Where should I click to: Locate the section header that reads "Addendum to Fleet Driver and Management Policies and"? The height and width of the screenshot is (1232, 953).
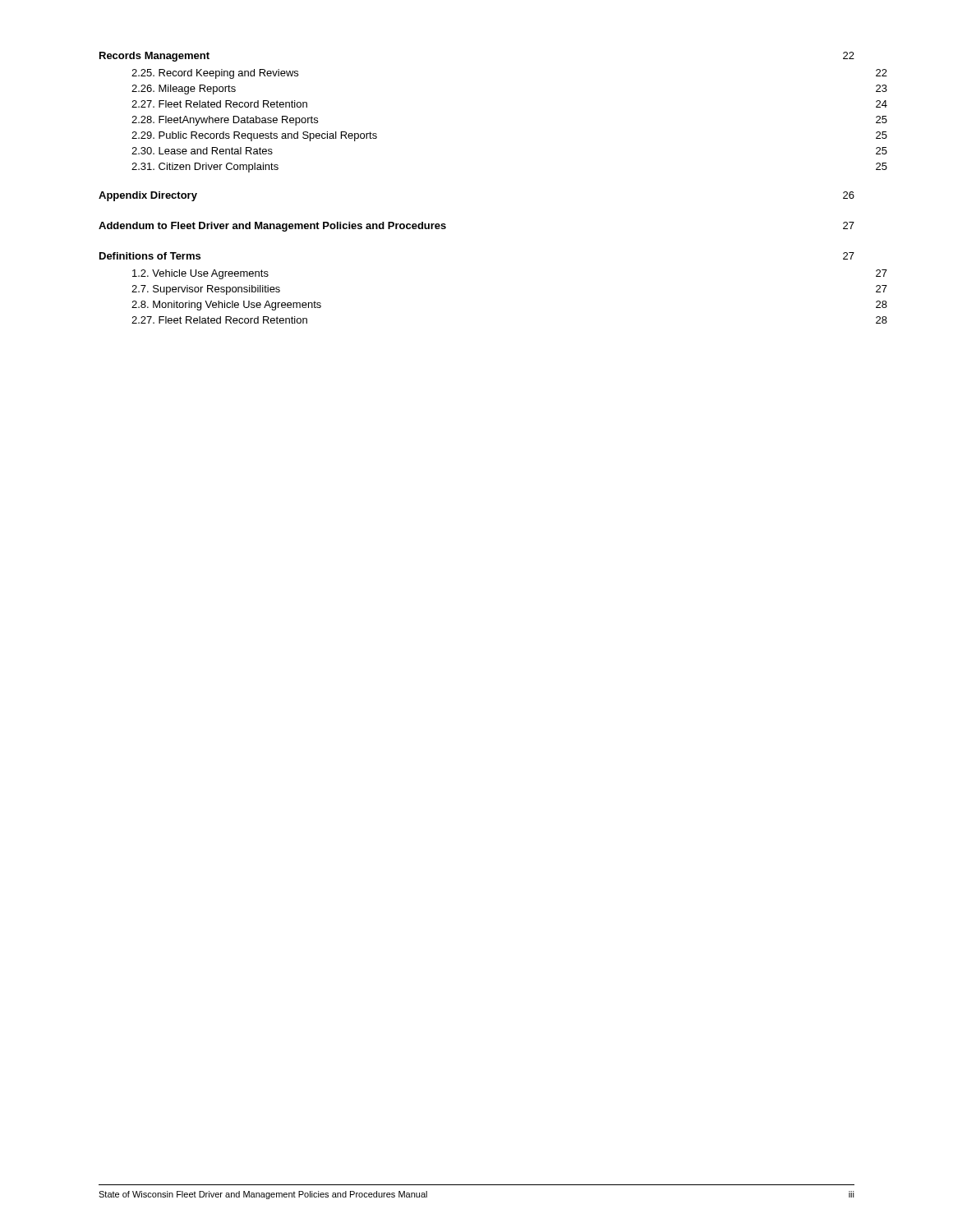point(271,226)
